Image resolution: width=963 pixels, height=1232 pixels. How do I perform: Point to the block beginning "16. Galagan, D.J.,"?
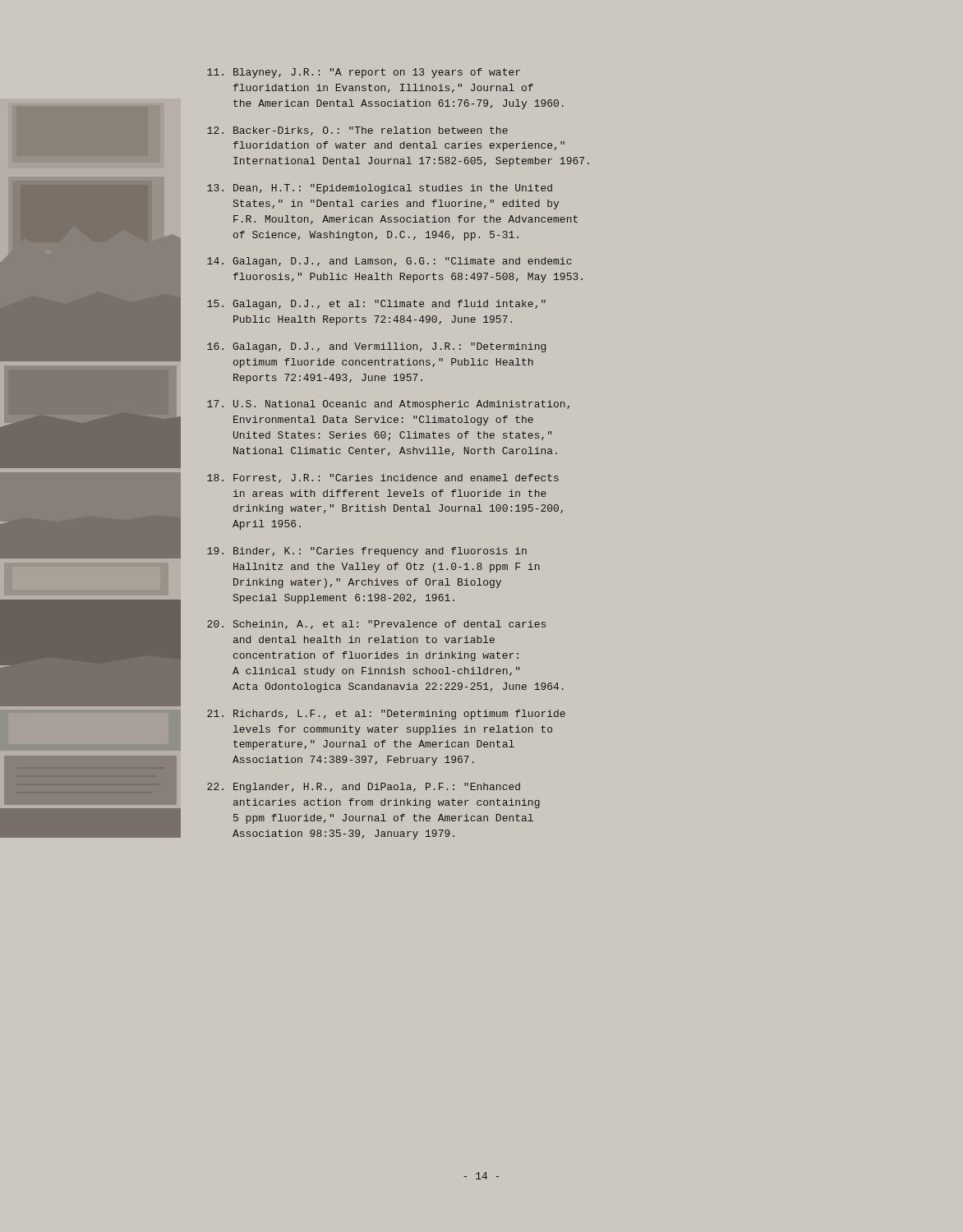coord(534,363)
